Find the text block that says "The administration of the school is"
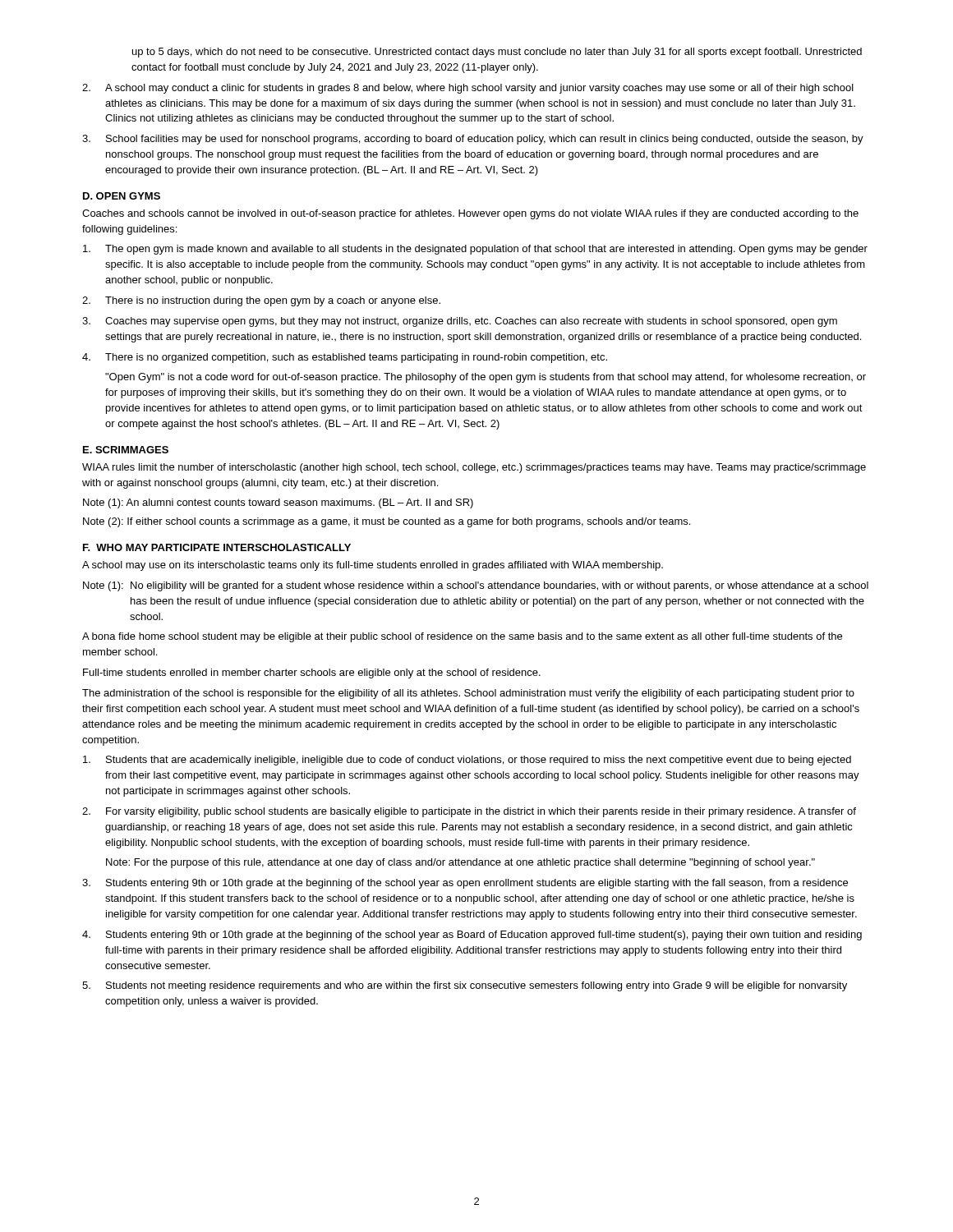Image resolution: width=953 pixels, height=1232 pixels. tap(471, 716)
